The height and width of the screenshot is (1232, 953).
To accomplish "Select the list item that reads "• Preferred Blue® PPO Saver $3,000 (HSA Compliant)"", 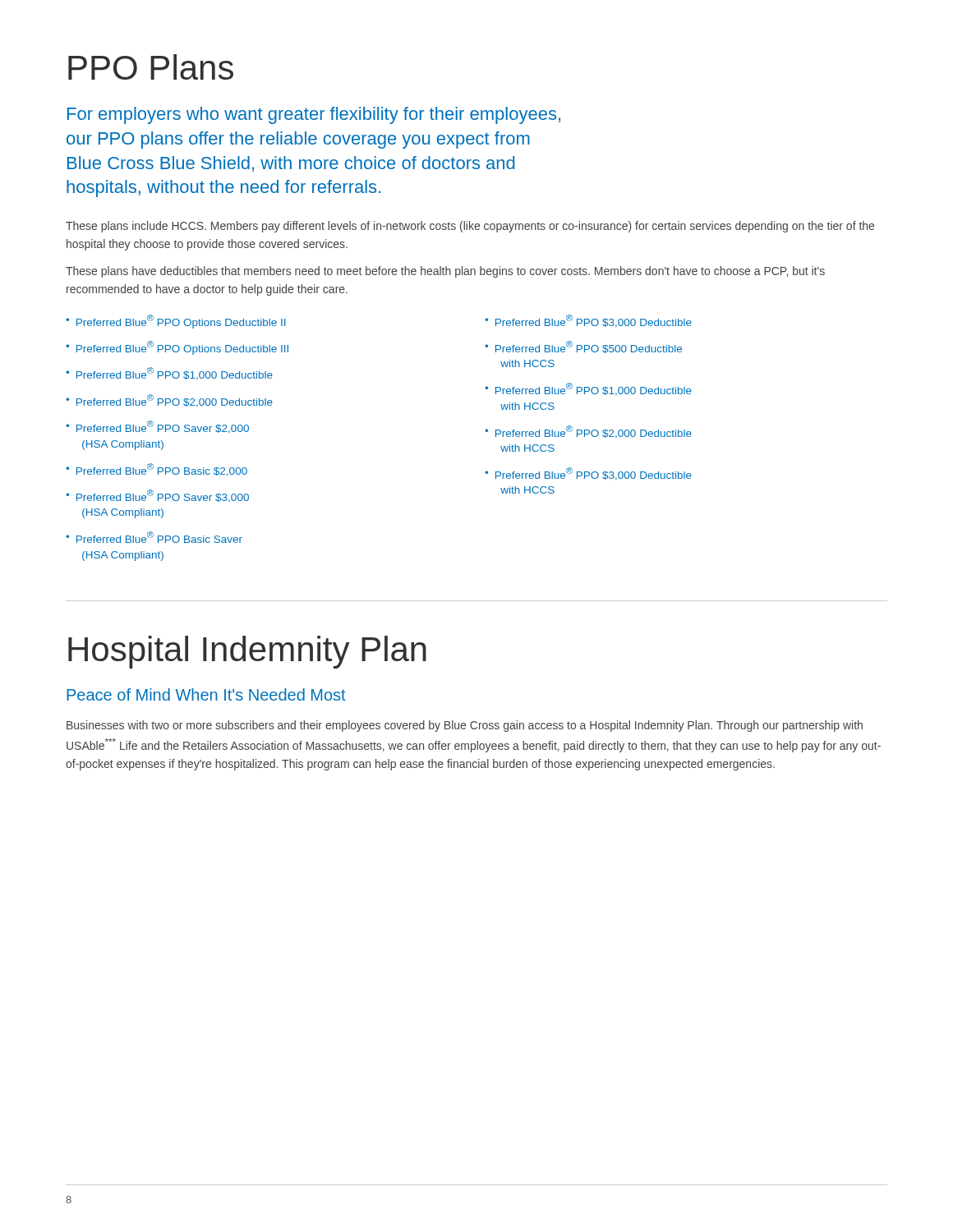I will click(158, 504).
